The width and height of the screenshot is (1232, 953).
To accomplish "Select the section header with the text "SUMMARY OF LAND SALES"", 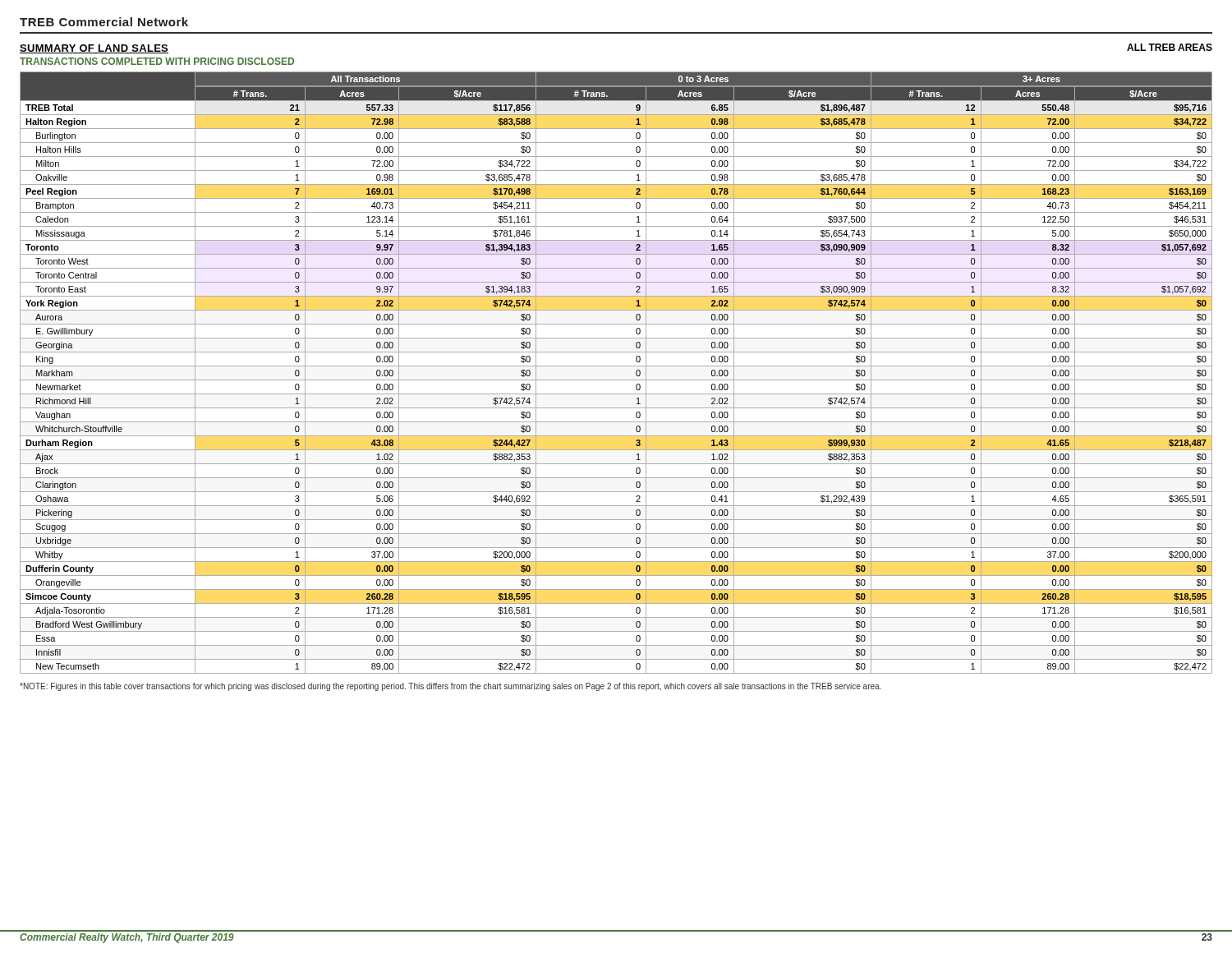I will point(94,48).
